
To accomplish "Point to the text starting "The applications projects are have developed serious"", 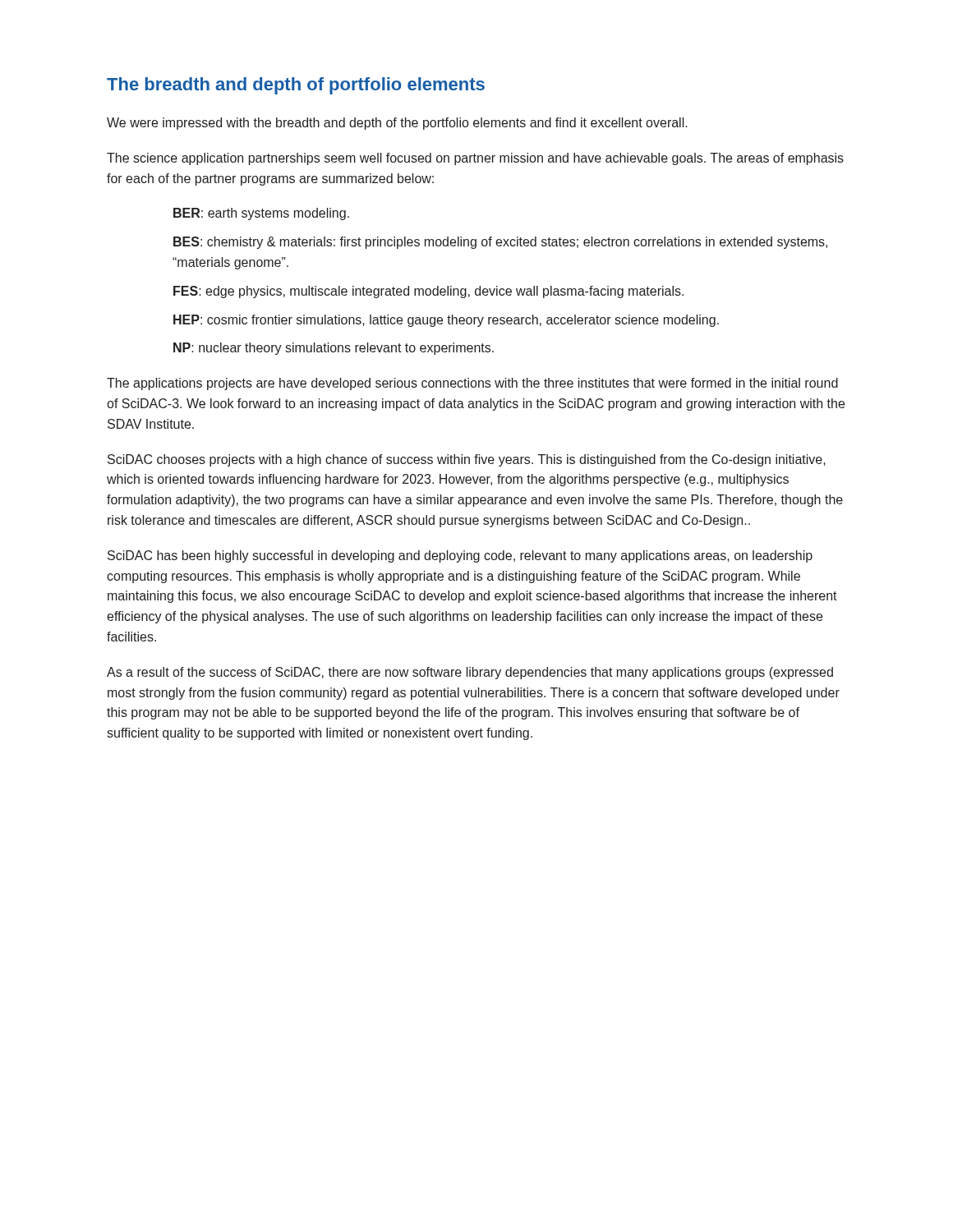I will [x=476, y=404].
